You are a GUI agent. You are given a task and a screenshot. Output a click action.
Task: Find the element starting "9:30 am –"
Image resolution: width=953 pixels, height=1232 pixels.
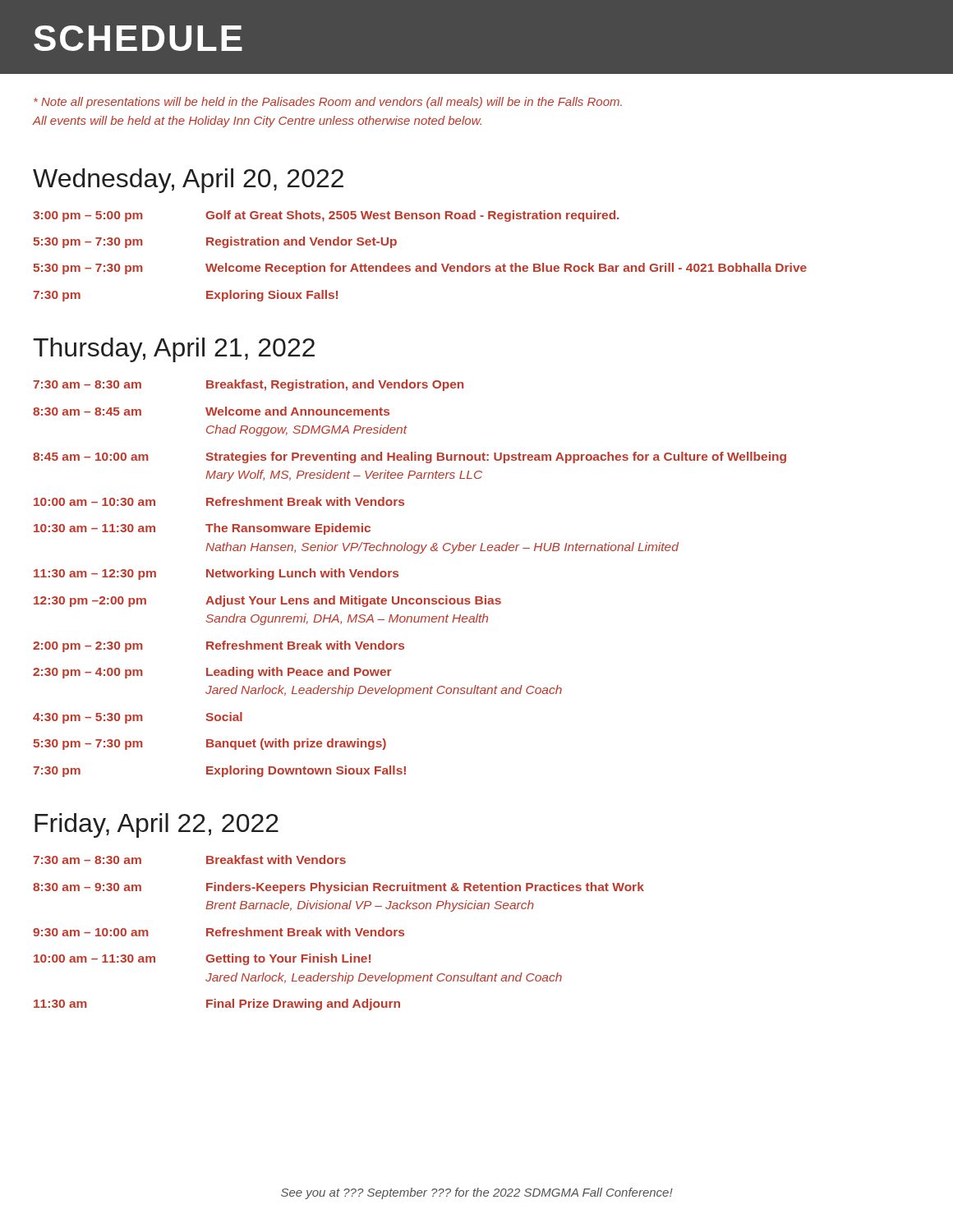tap(91, 932)
